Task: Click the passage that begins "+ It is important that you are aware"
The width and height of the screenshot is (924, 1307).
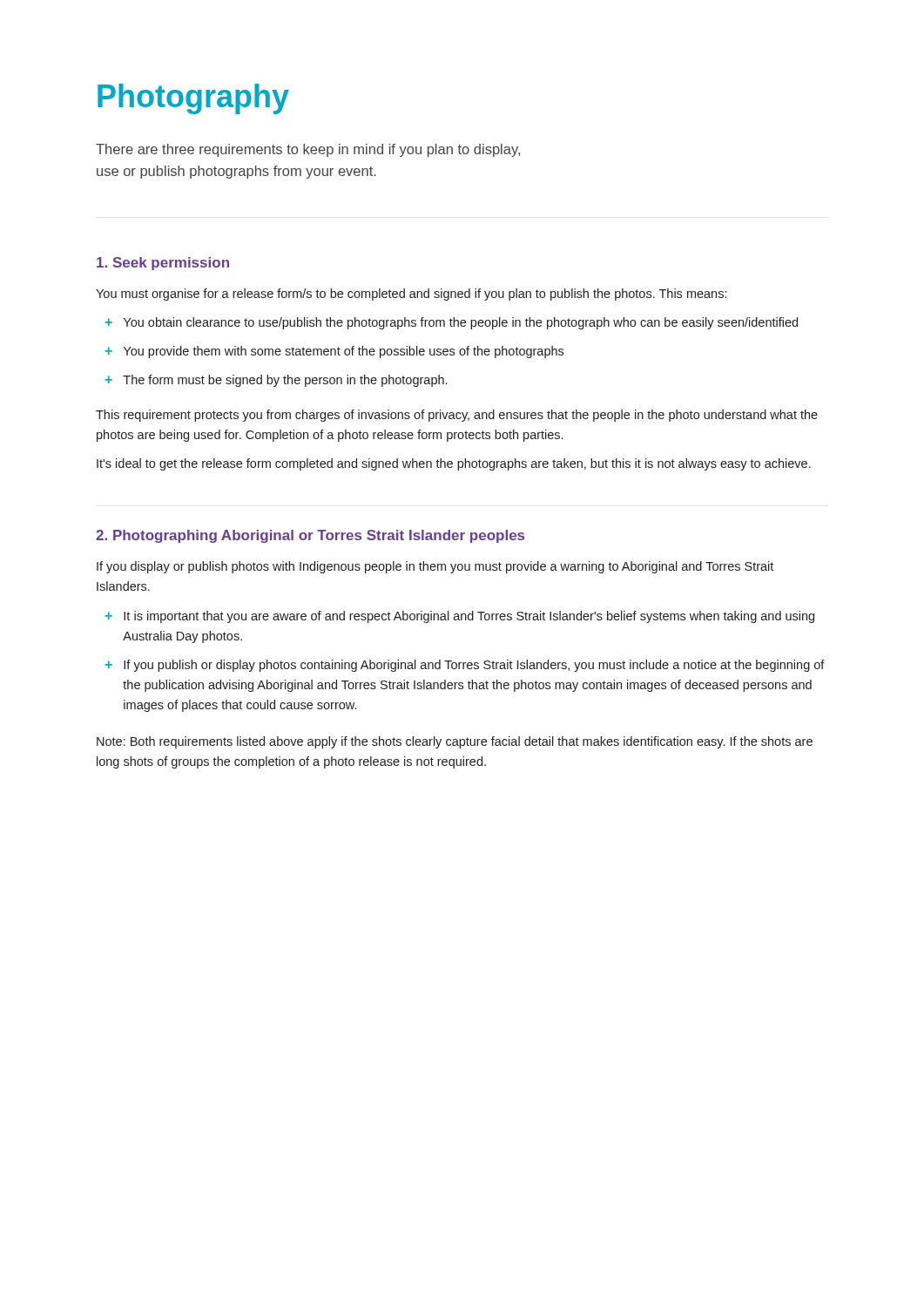Action: tap(462, 626)
